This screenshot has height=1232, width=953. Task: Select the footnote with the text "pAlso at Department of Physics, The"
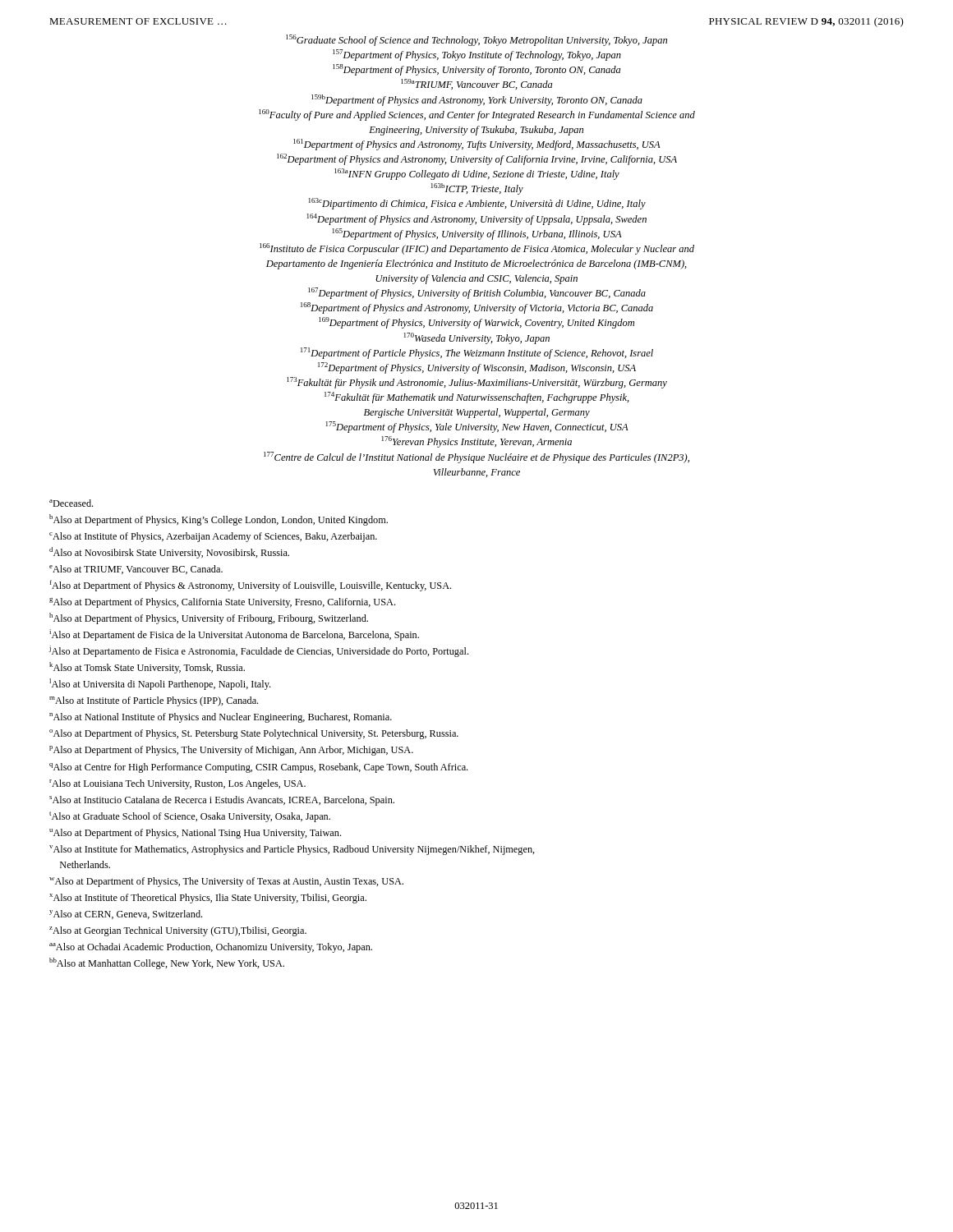[x=231, y=751]
